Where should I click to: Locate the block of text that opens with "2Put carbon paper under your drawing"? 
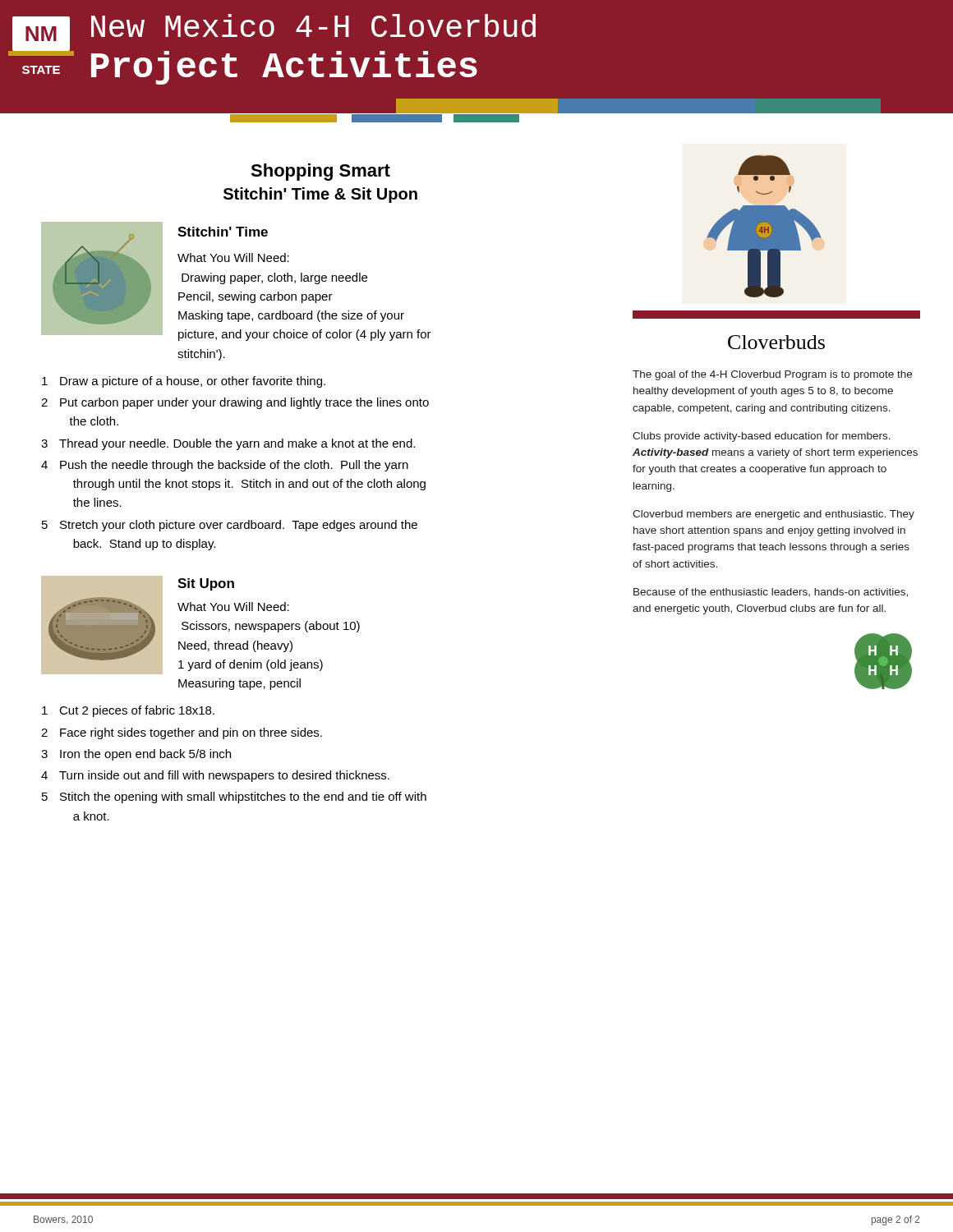pos(235,412)
